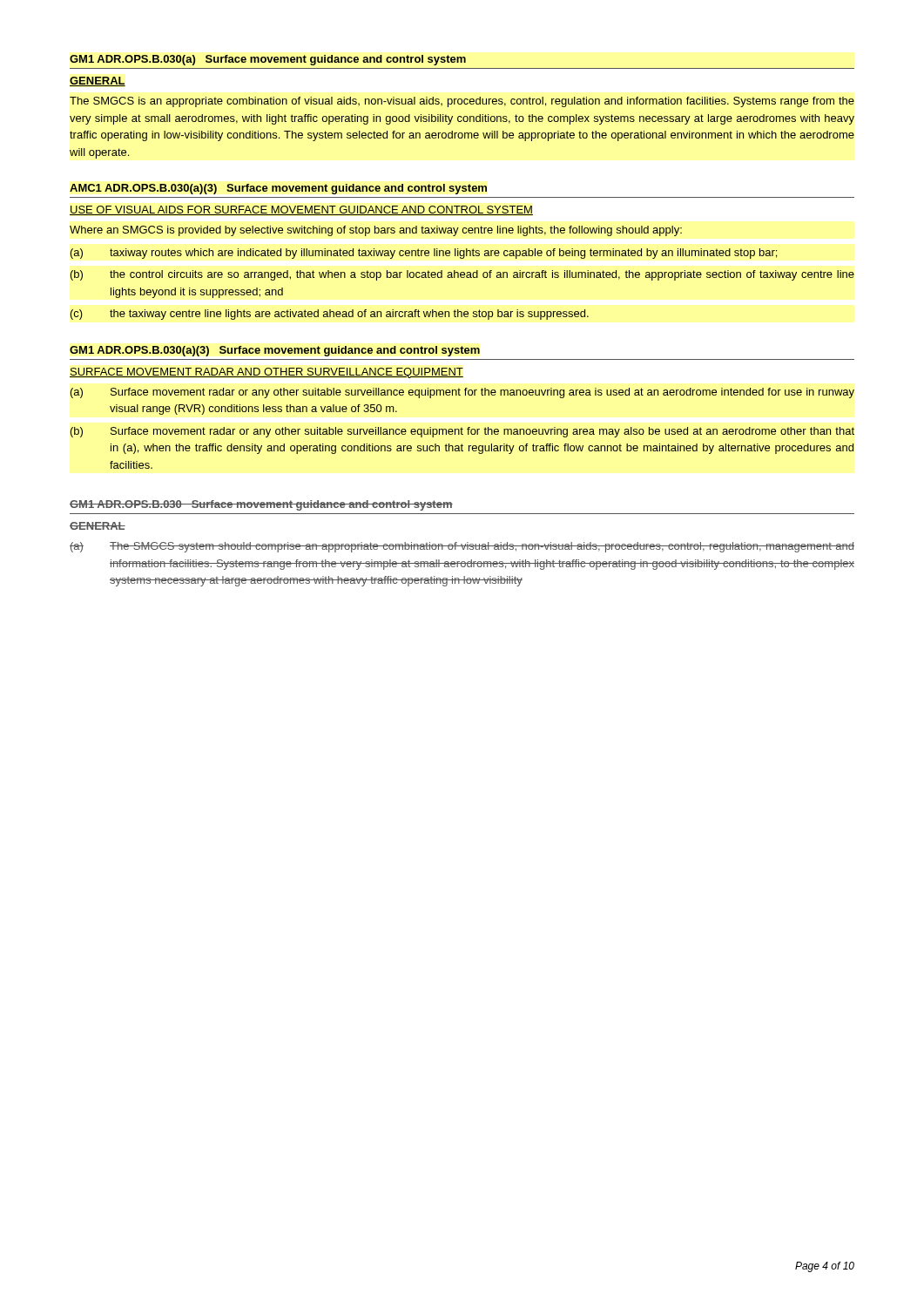Select the section header that reads "GM1 ADR.OPS.B.030(a) Surface movement"
Screen dimensions: 1307x924
pos(268,59)
